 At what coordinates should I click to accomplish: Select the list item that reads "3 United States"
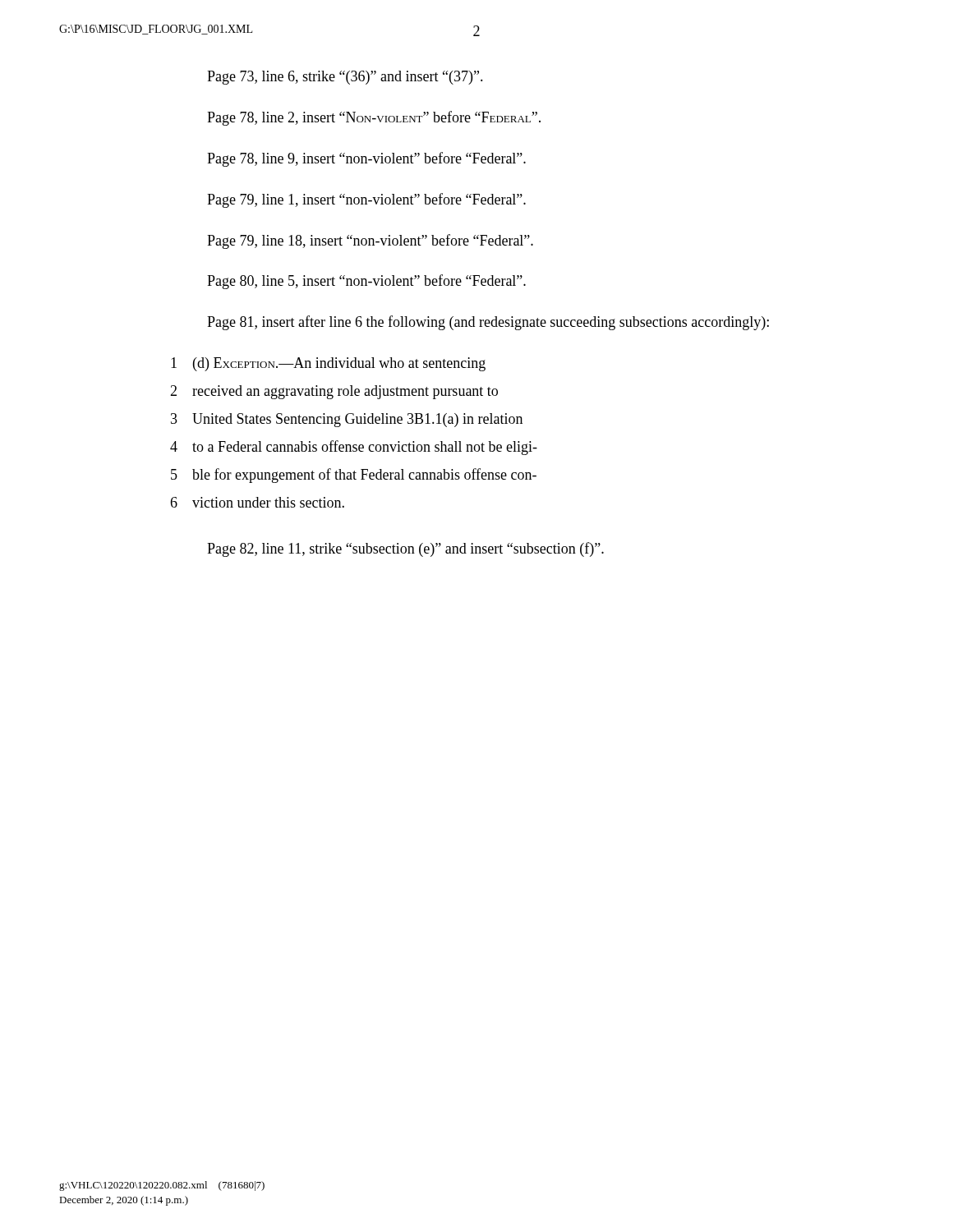click(497, 420)
